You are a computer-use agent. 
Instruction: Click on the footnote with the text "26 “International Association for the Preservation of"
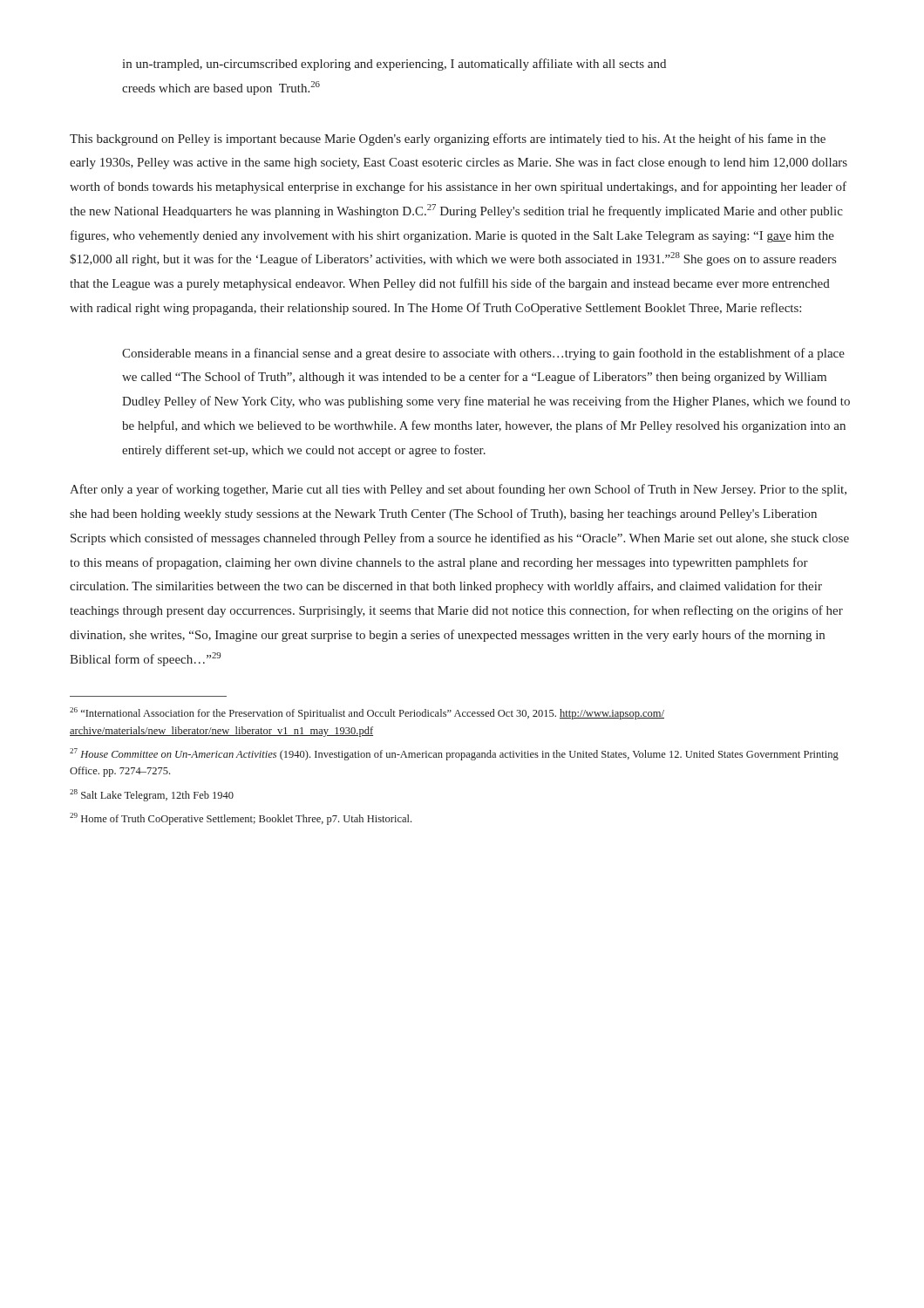[367, 721]
